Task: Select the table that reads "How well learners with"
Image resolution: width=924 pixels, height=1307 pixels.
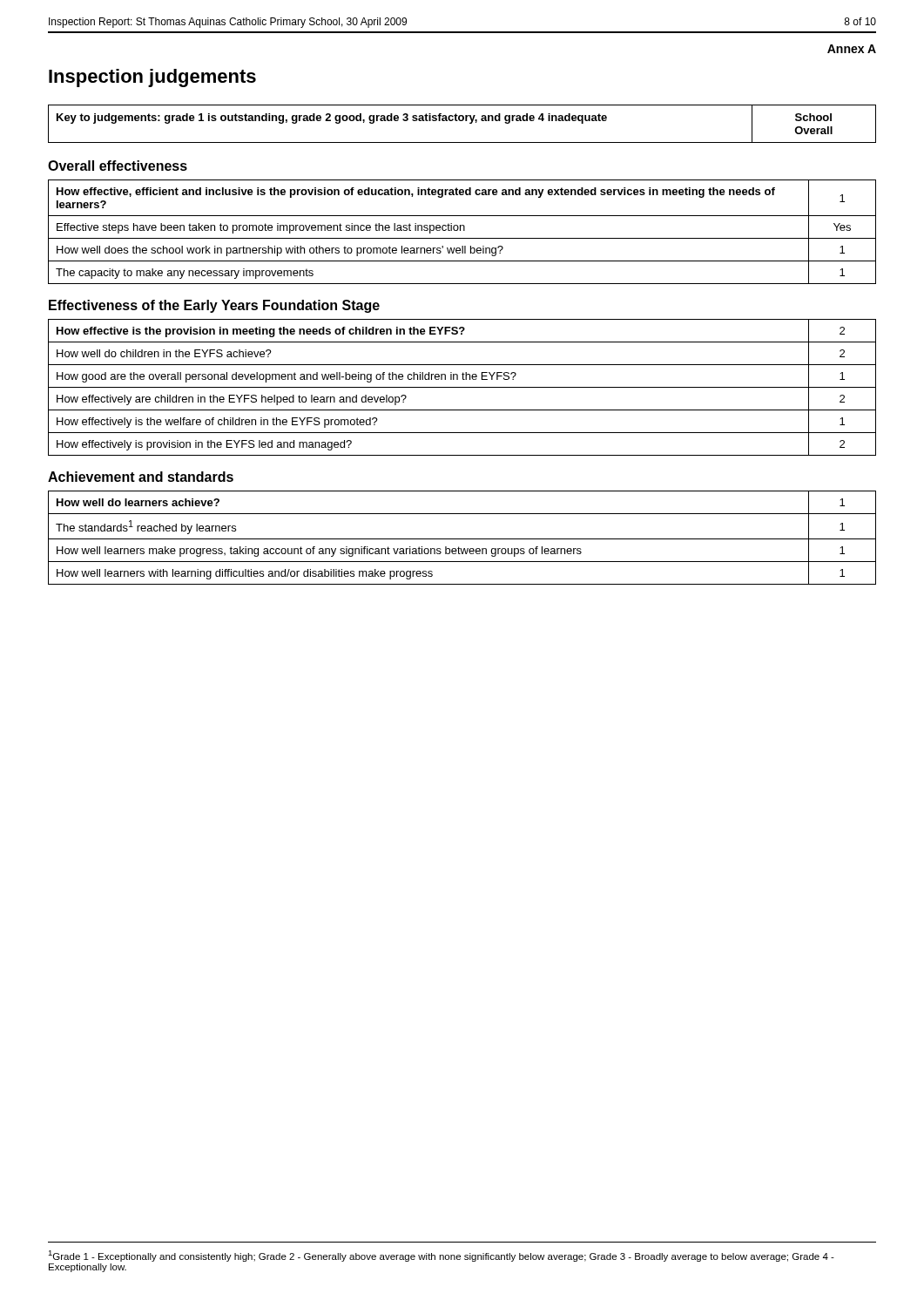Action: [x=462, y=538]
